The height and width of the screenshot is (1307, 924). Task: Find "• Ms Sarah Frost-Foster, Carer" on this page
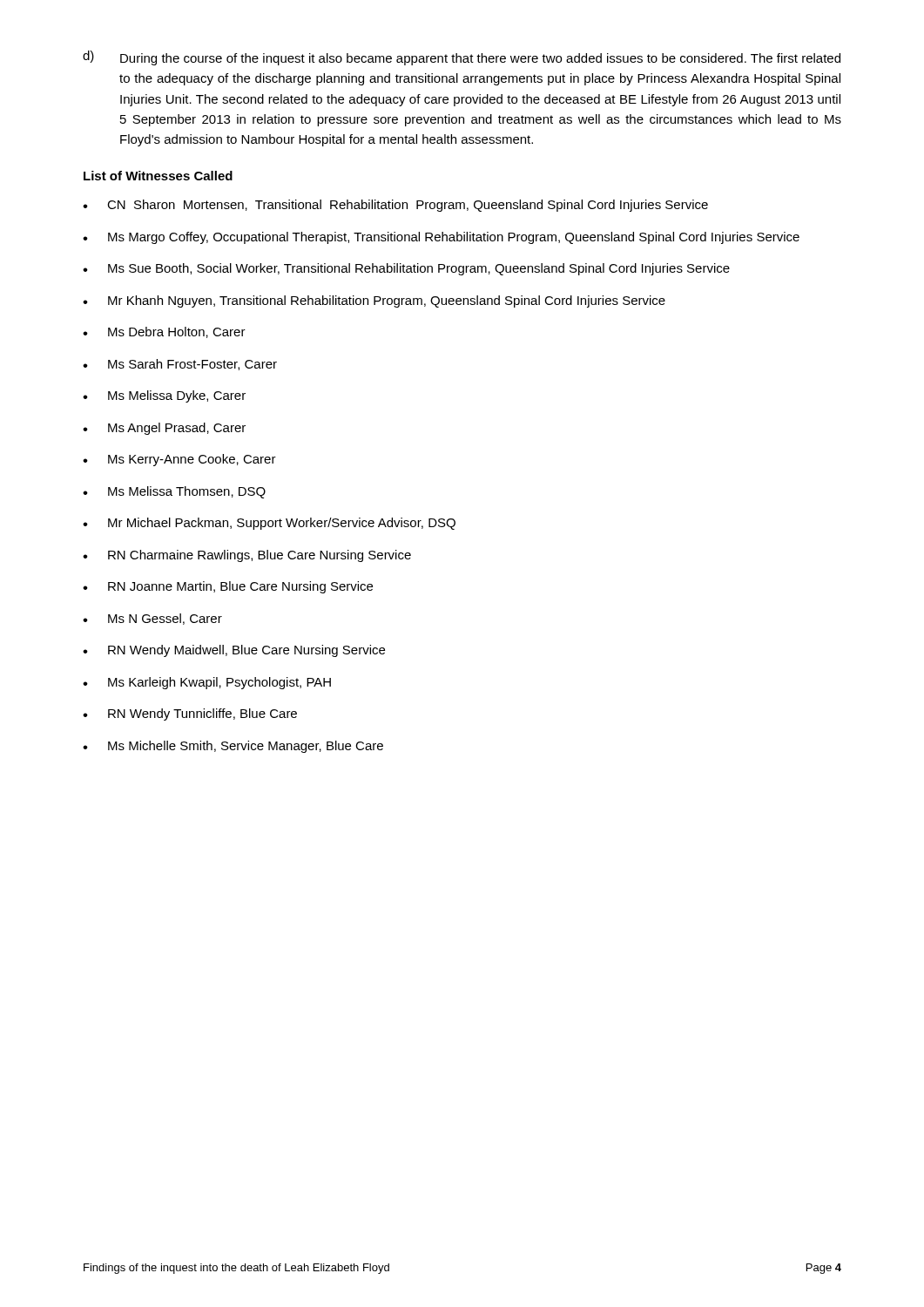pos(180,365)
